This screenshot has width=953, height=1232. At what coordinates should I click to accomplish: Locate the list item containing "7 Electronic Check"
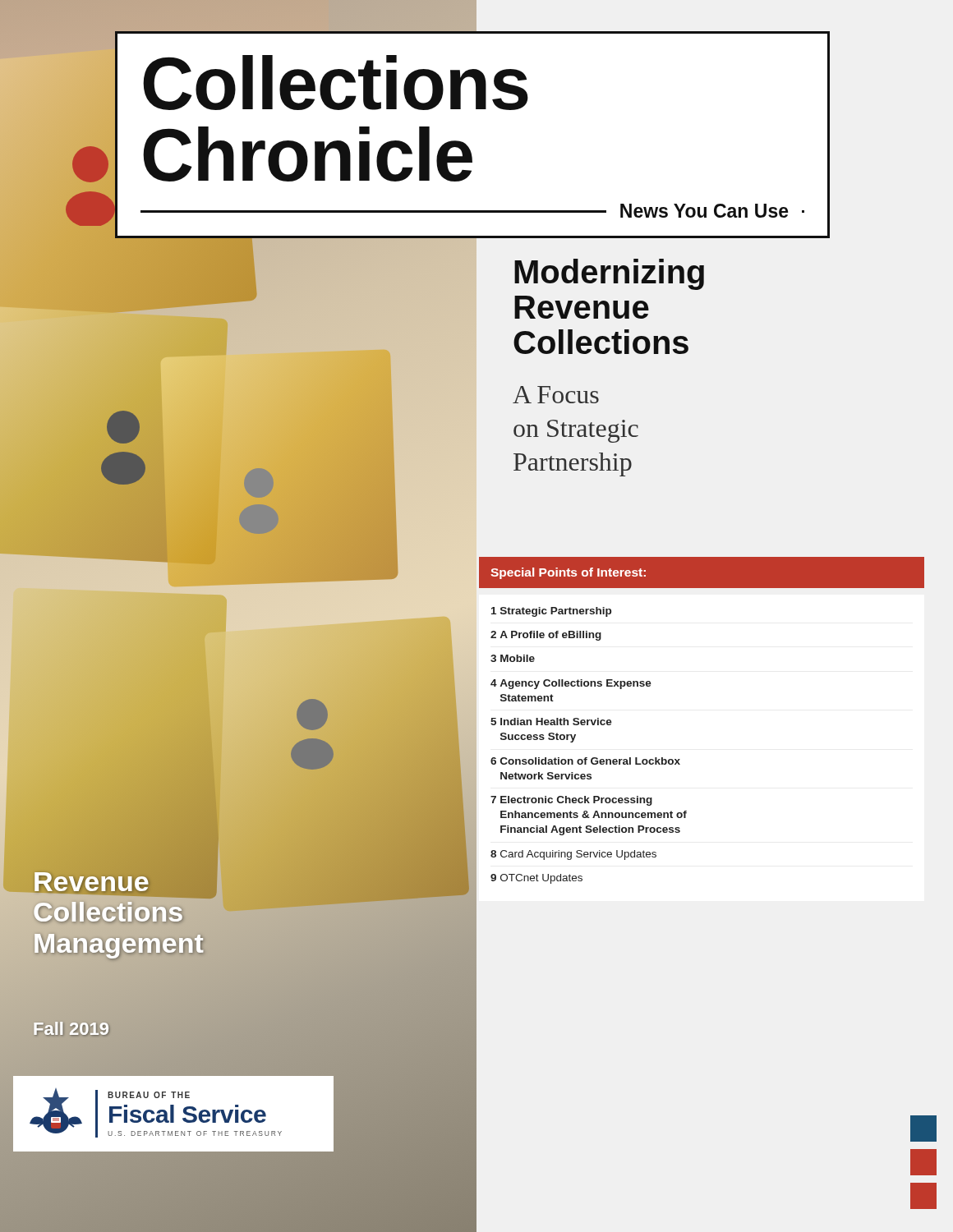pos(589,815)
